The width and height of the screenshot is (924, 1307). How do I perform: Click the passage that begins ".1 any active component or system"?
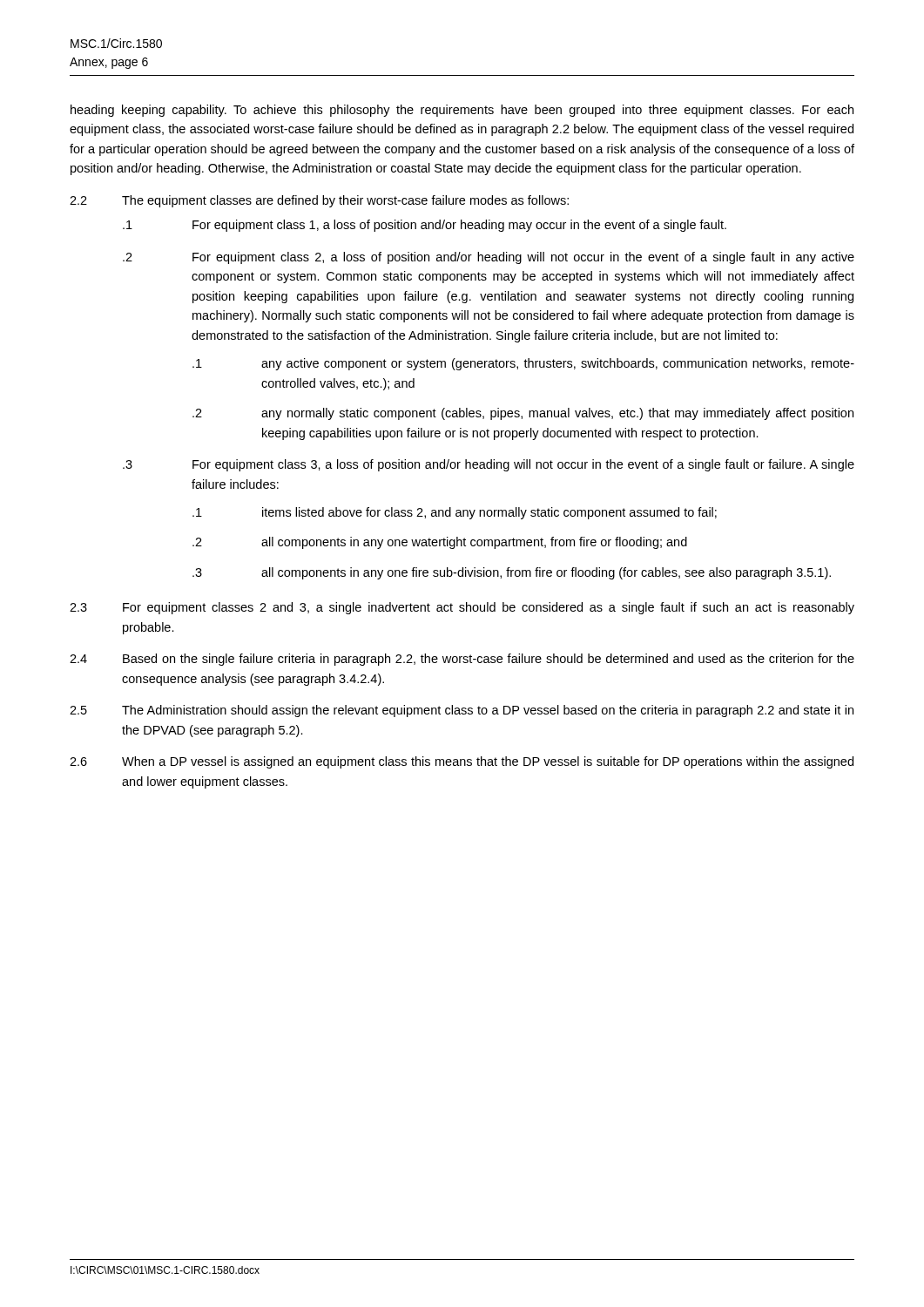point(523,373)
